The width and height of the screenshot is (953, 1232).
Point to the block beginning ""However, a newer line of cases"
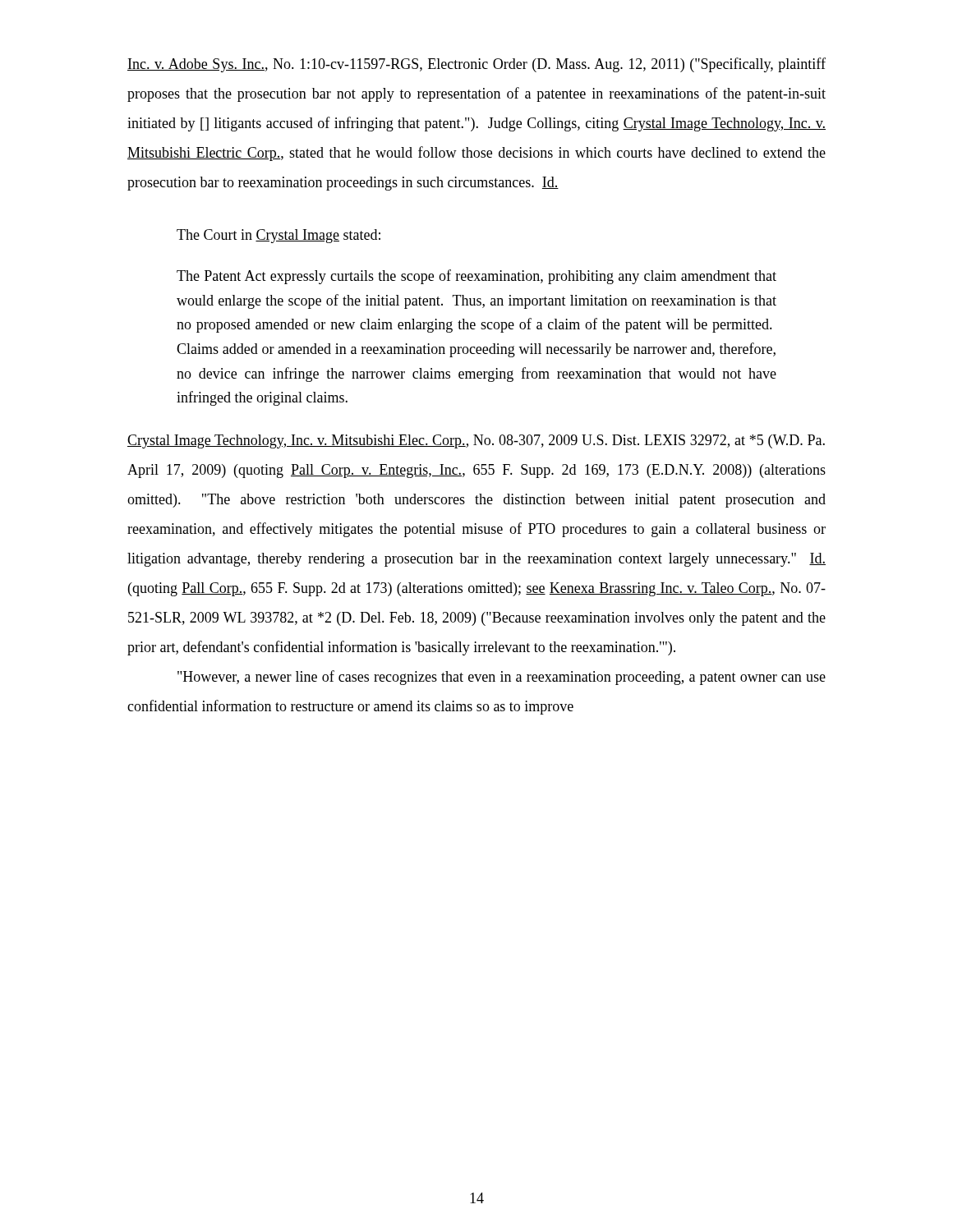(476, 692)
